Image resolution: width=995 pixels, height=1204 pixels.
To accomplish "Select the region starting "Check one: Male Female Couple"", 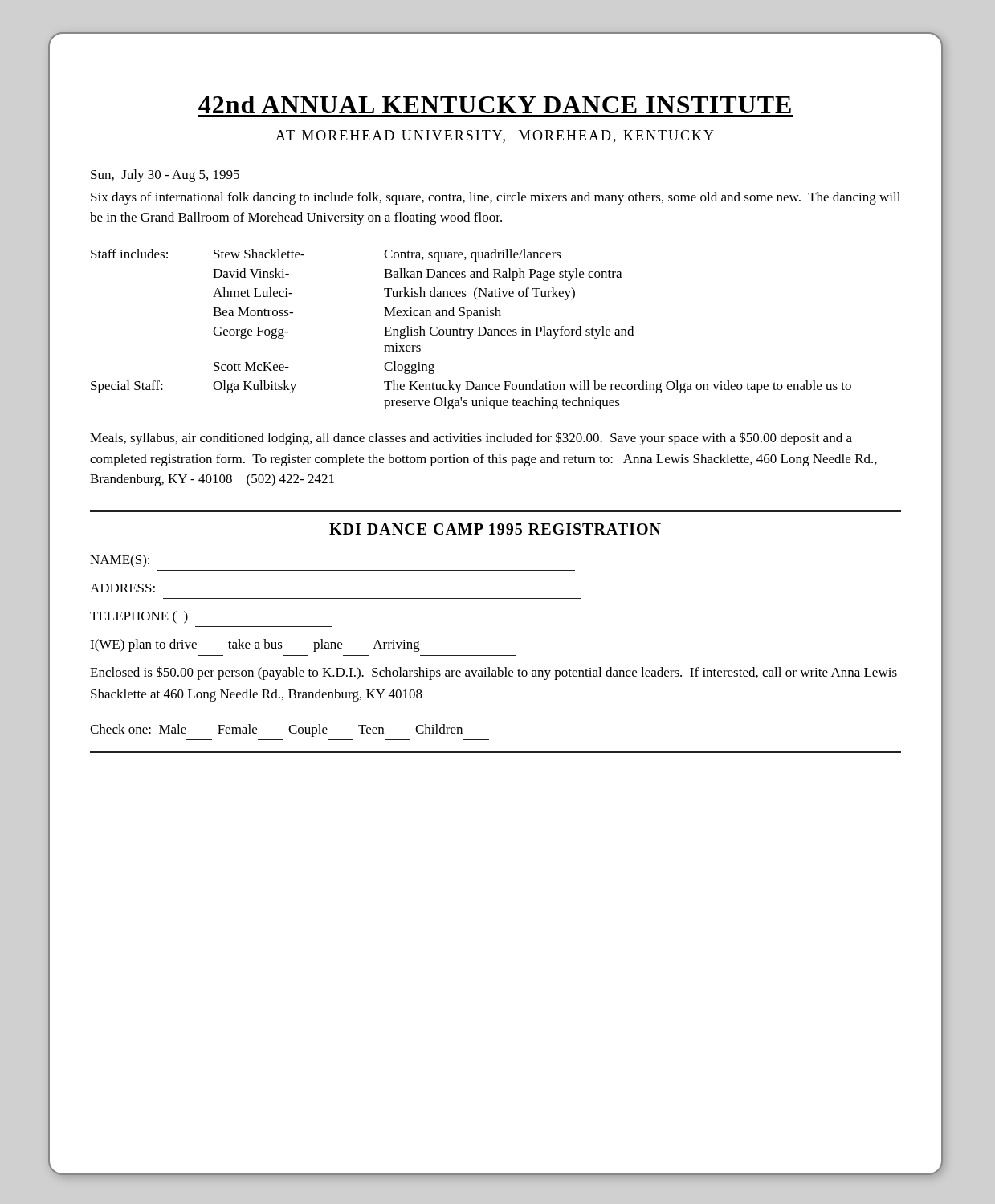I will tap(289, 729).
